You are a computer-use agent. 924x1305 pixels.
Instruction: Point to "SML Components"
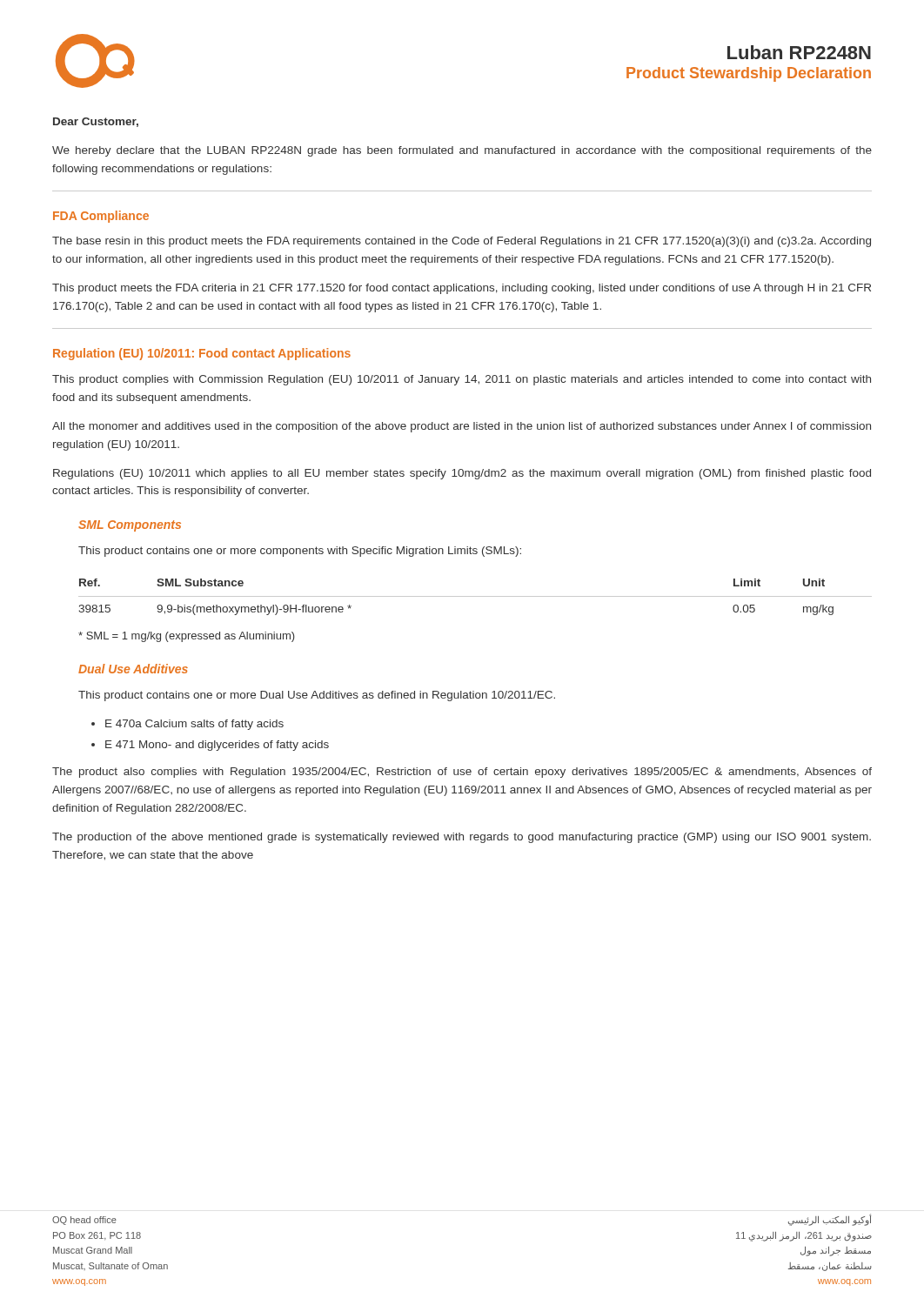[130, 525]
